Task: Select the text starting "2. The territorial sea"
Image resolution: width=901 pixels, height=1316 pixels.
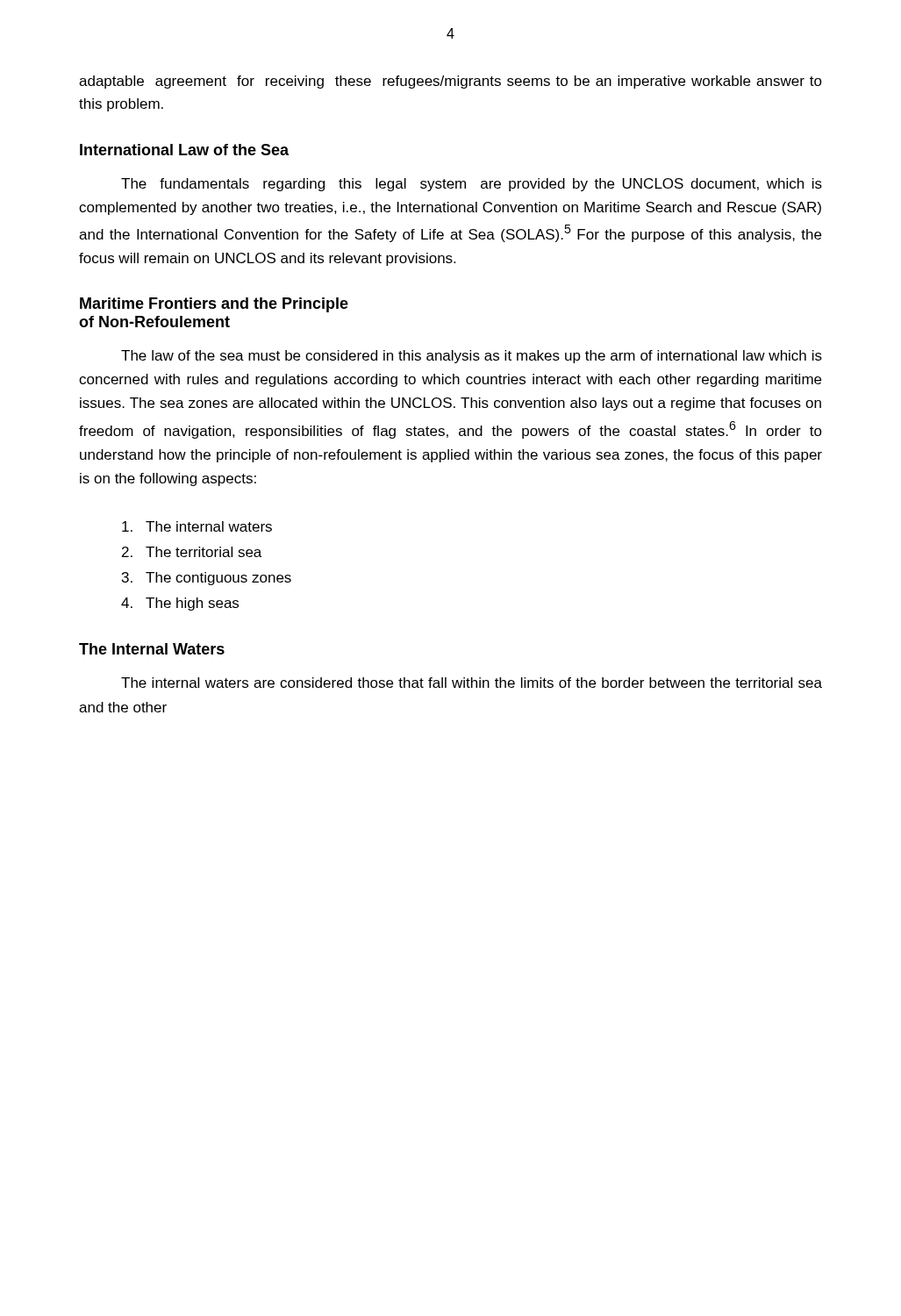Action: (191, 552)
